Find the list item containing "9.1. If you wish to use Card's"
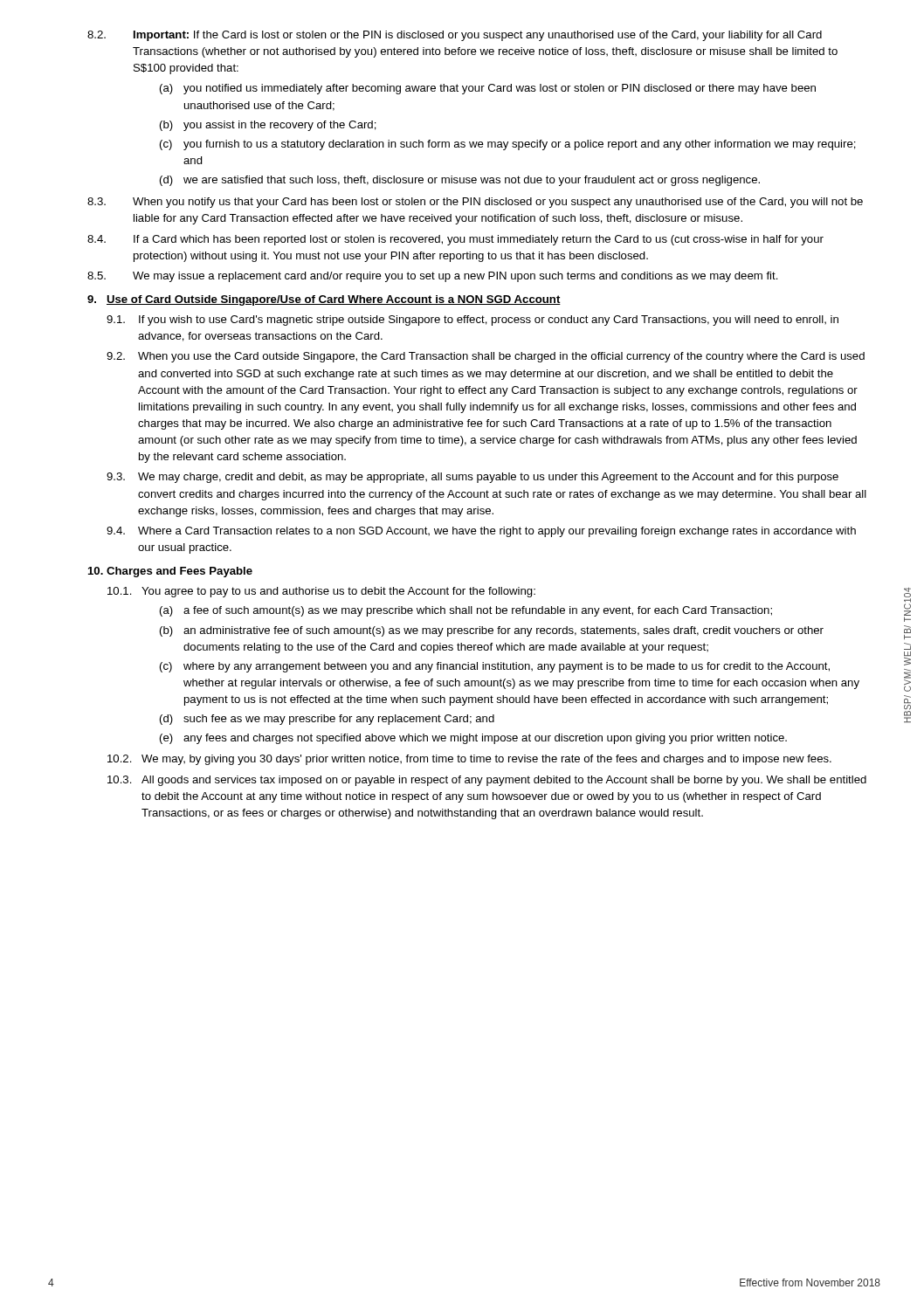 click(489, 328)
